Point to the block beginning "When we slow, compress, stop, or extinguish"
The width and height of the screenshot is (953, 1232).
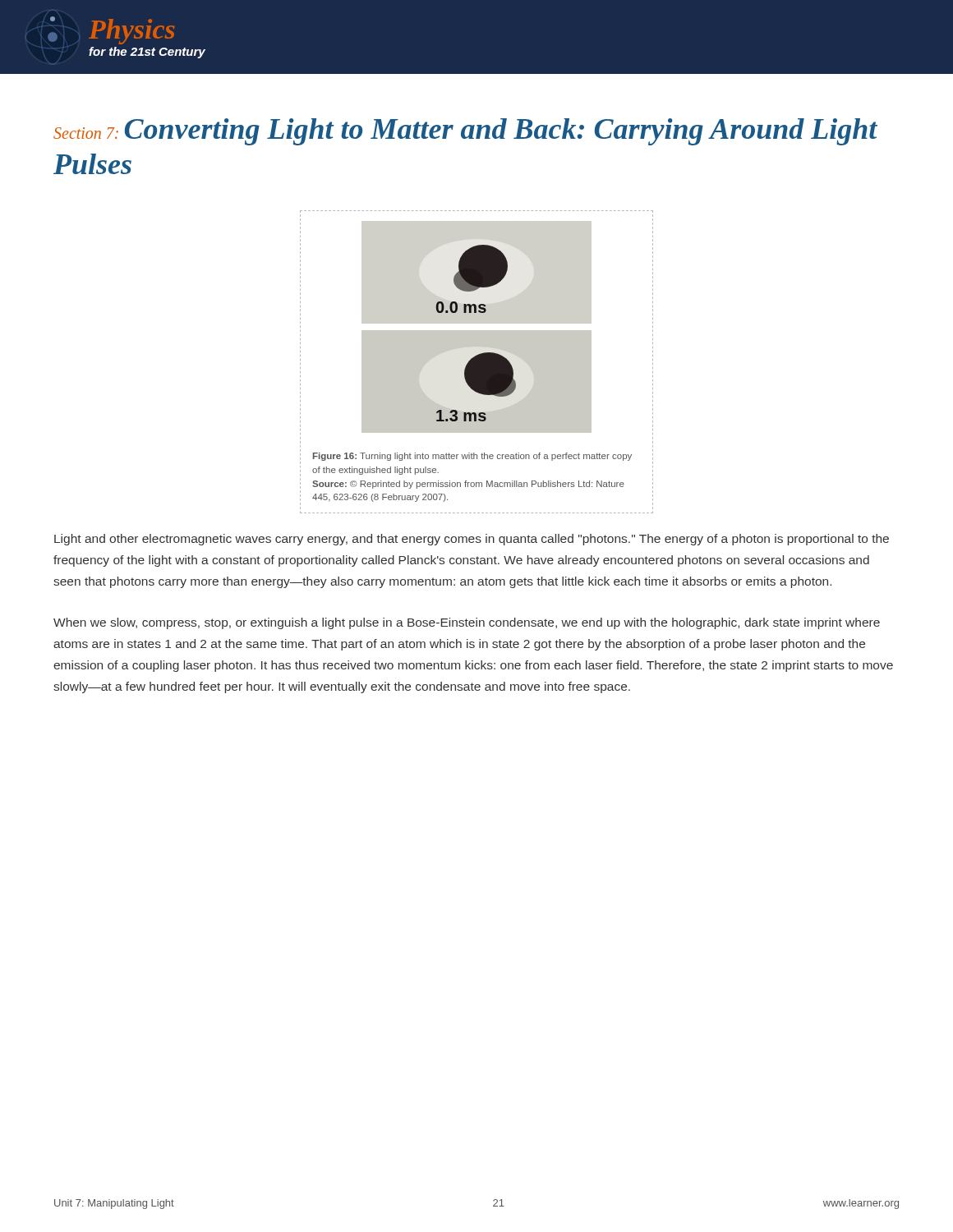coord(473,654)
